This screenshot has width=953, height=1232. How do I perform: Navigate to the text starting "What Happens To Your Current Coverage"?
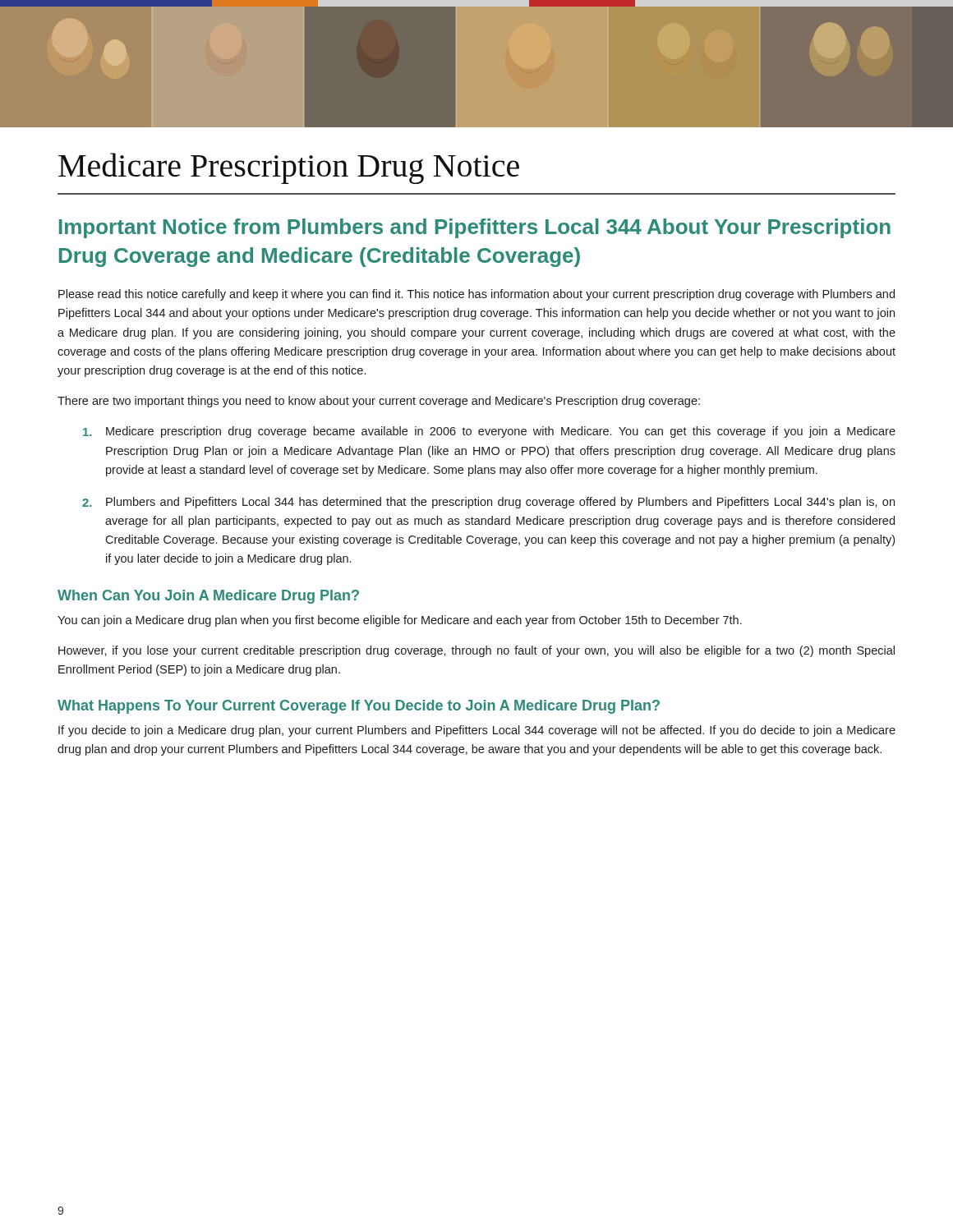click(x=476, y=706)
